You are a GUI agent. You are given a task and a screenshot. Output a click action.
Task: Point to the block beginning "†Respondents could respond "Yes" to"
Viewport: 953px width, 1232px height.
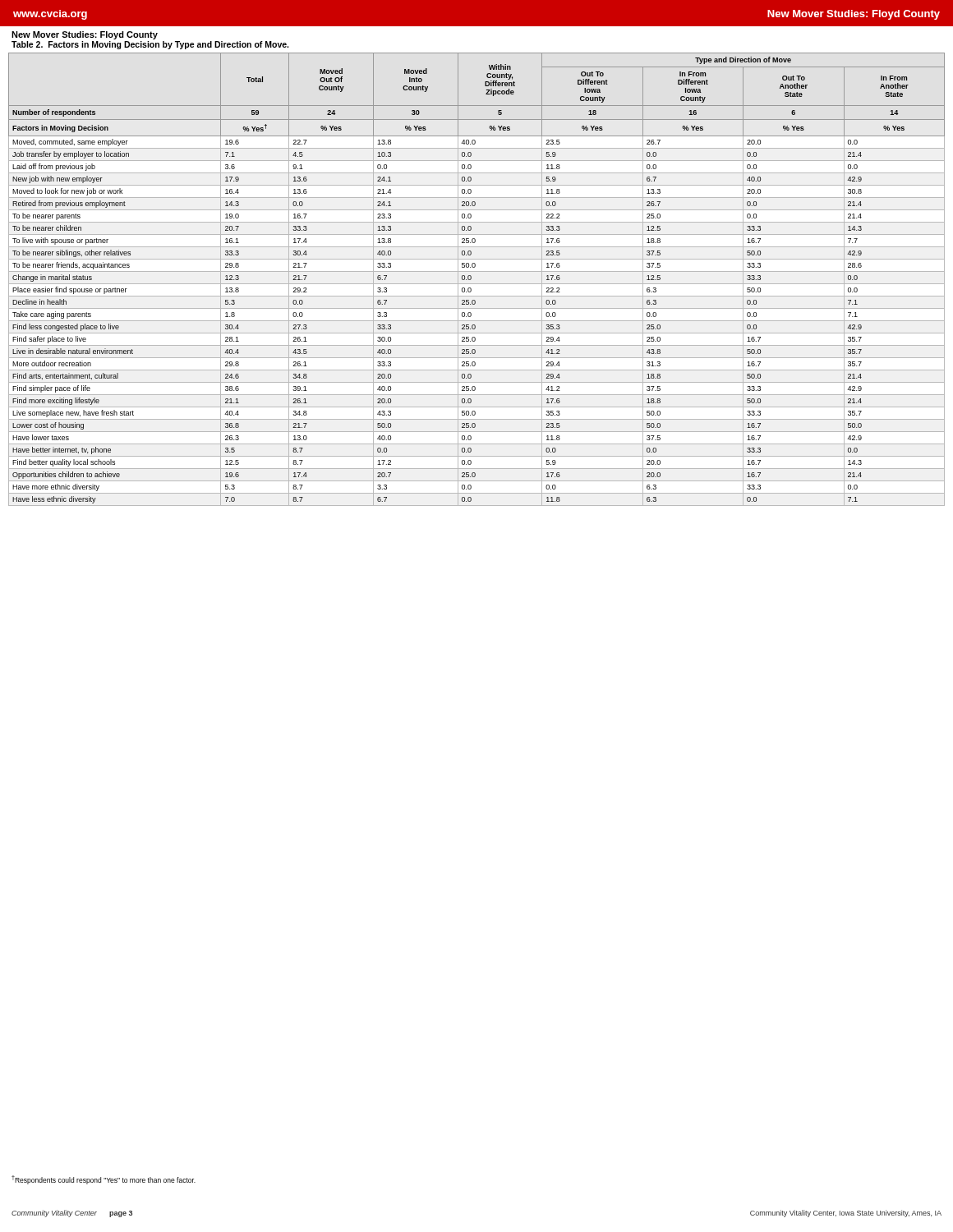[x=104, y=1179]
